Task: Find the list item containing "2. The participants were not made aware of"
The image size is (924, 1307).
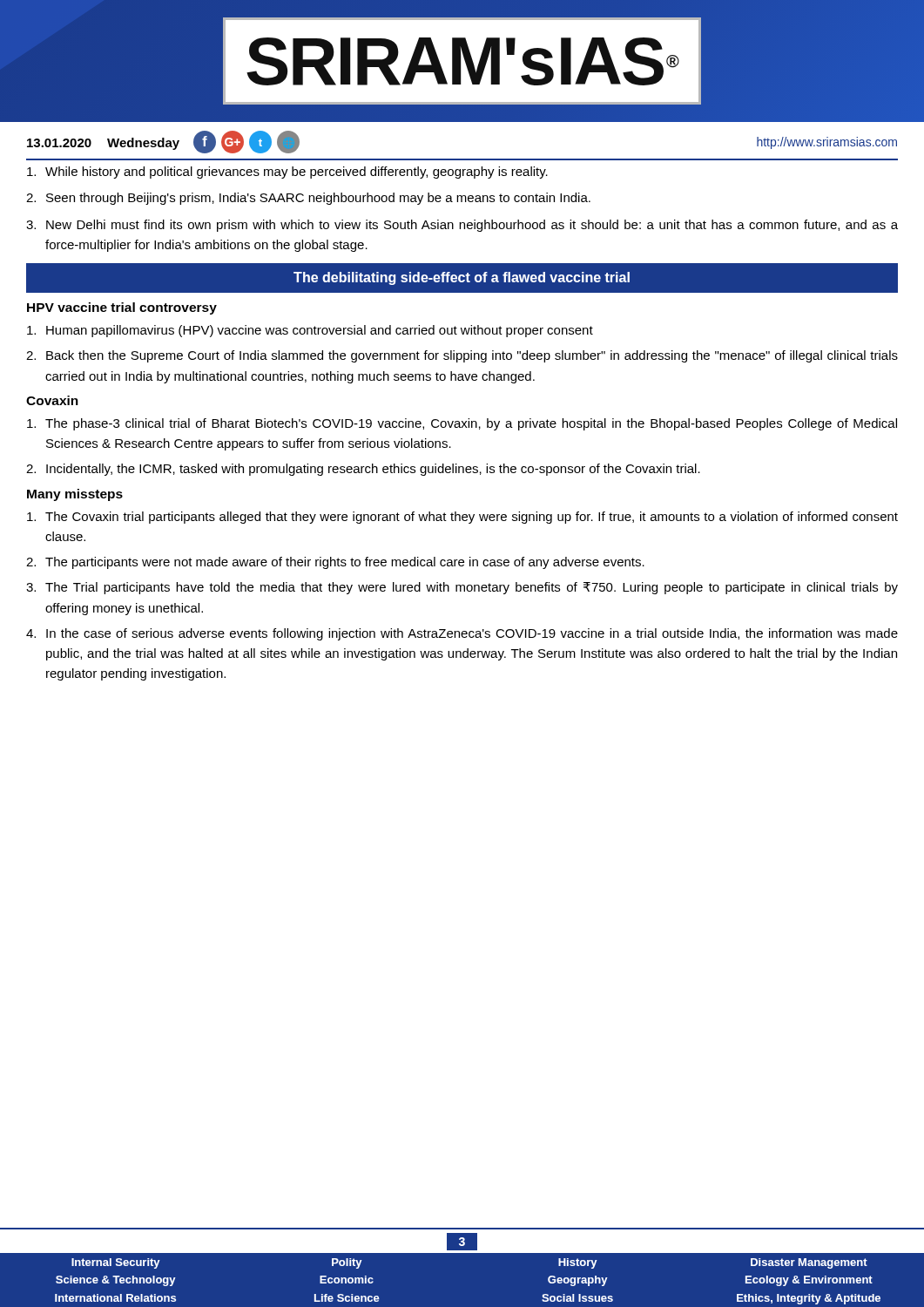Action: click(336, 562)
